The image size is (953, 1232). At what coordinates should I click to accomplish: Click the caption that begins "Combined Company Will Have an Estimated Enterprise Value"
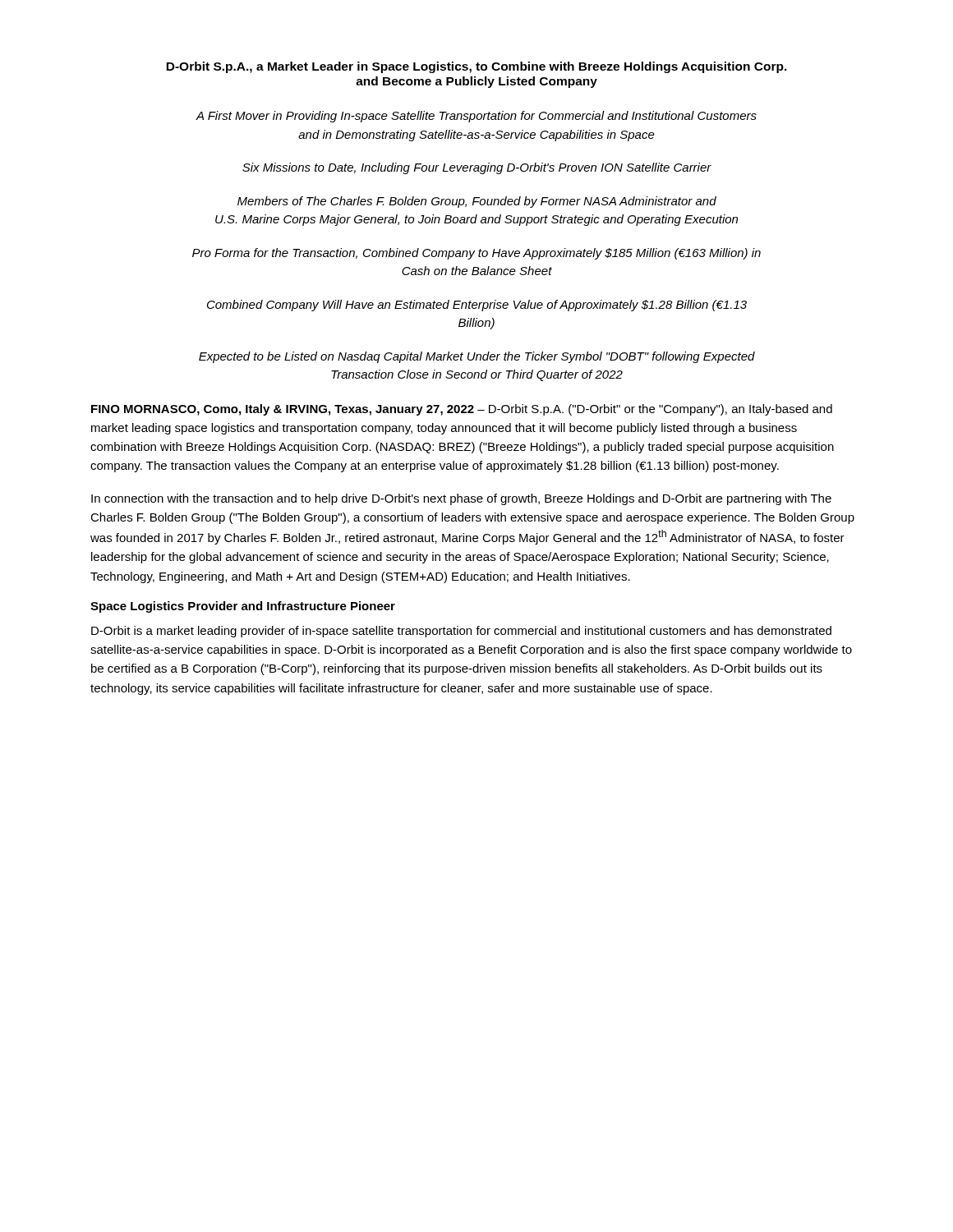[476, 313]
